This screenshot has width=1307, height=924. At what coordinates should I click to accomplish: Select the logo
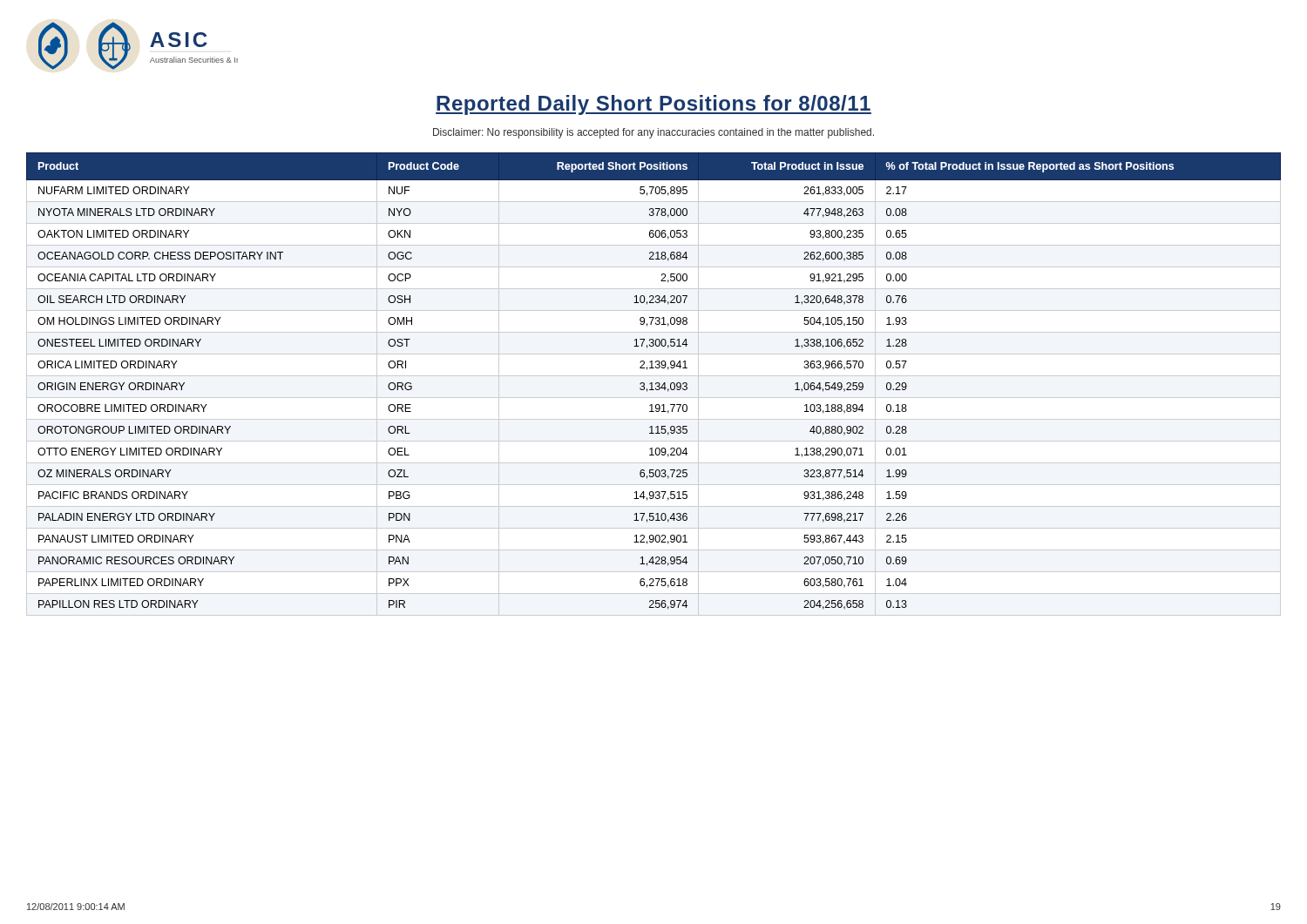point(132,48)
